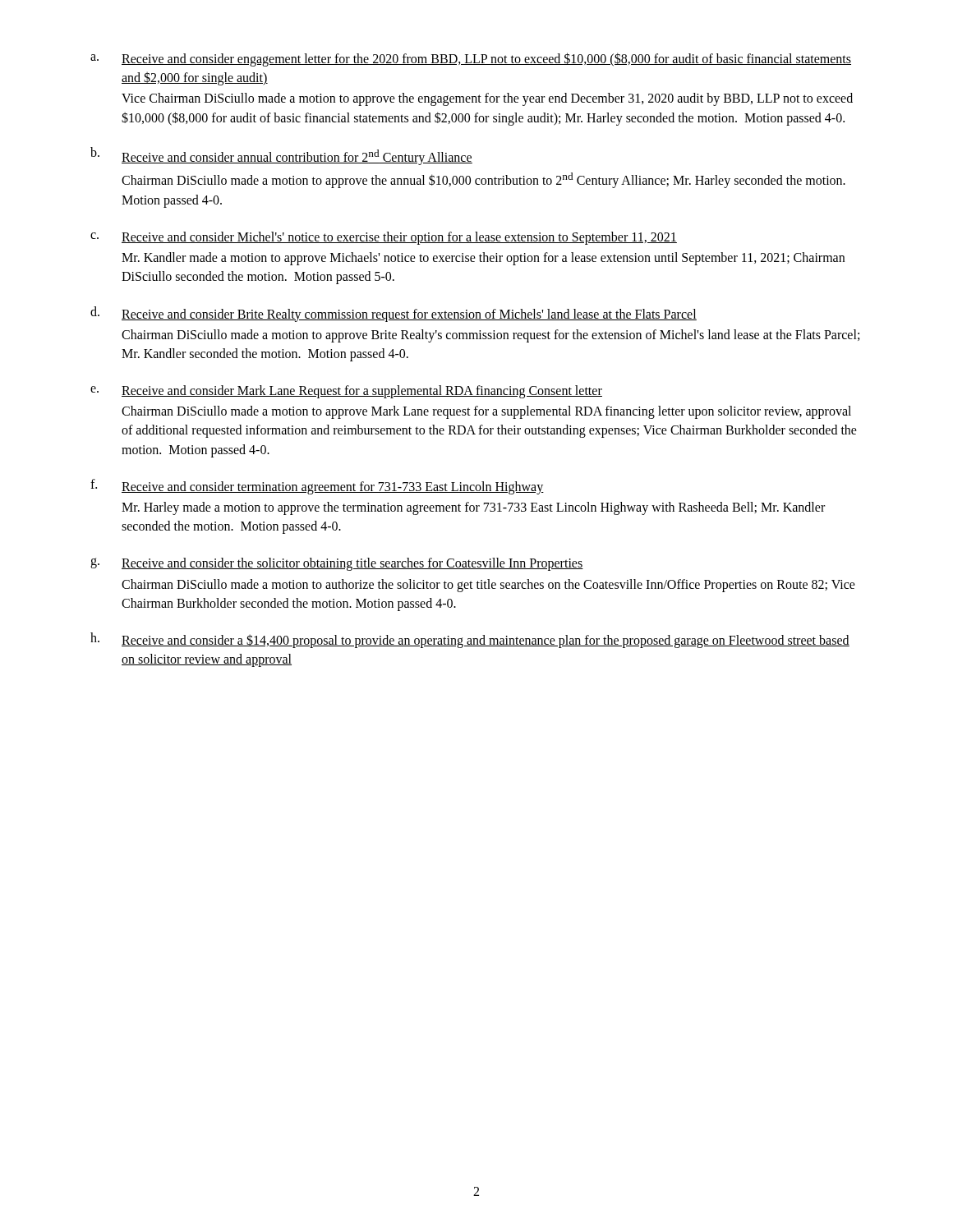The height and width of the screenshot is (1232, 953).
Task: Find the region starting "h. Receive and consider a $14,400 proposal"
Action: pos(476,651)
